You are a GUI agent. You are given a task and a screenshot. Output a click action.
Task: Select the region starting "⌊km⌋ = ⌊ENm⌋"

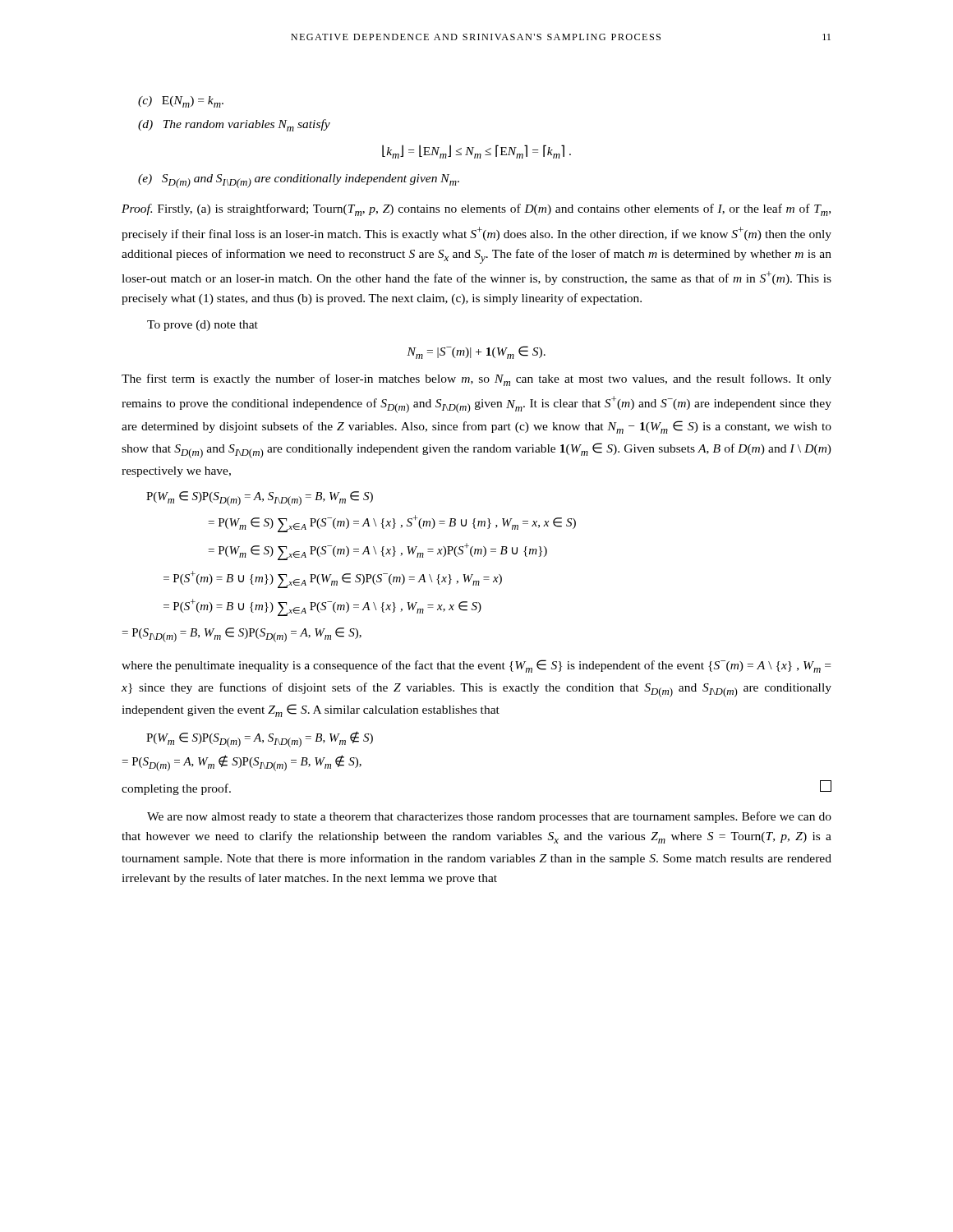(476, 153)
